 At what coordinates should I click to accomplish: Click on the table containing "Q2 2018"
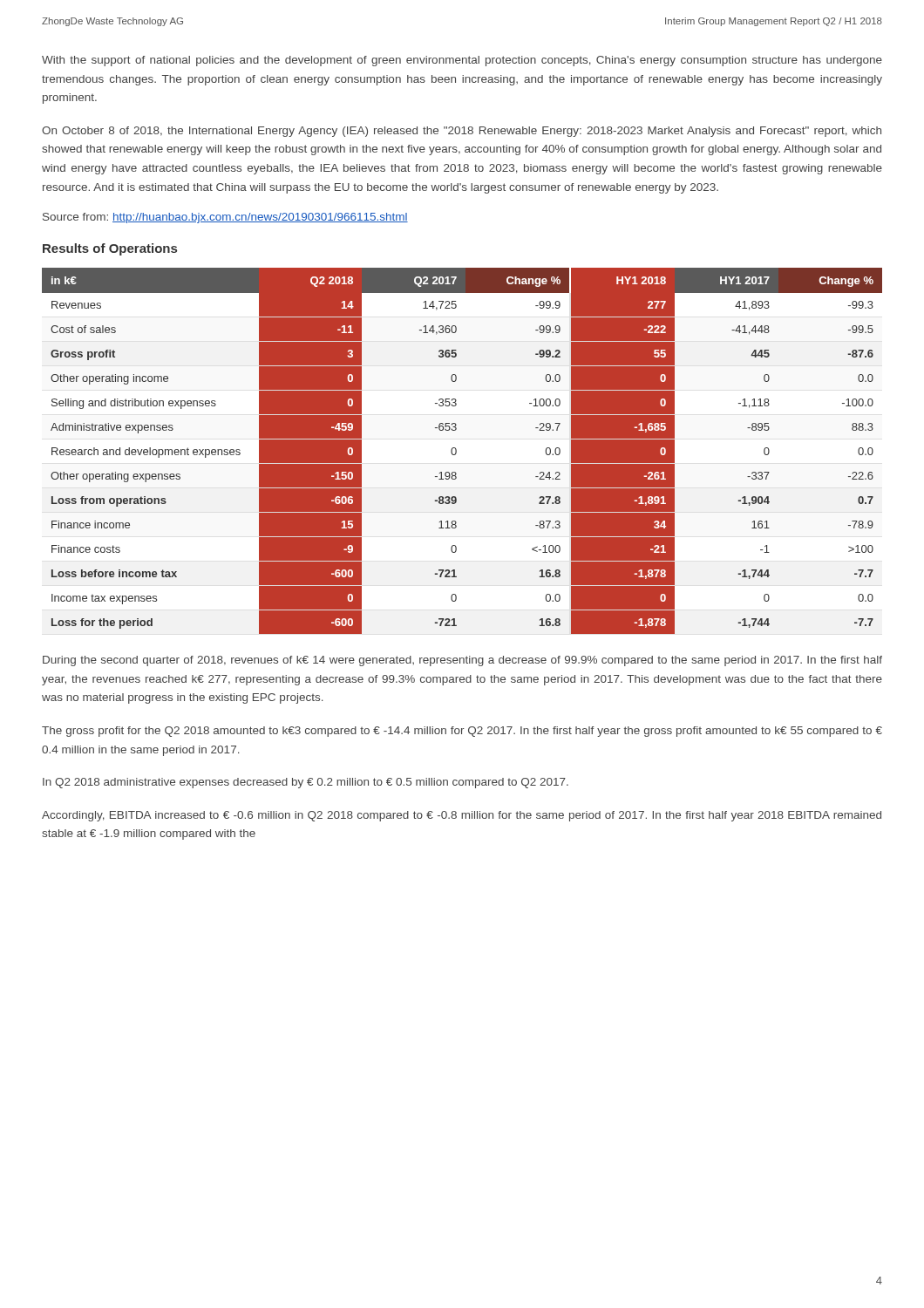click(462, 451)
